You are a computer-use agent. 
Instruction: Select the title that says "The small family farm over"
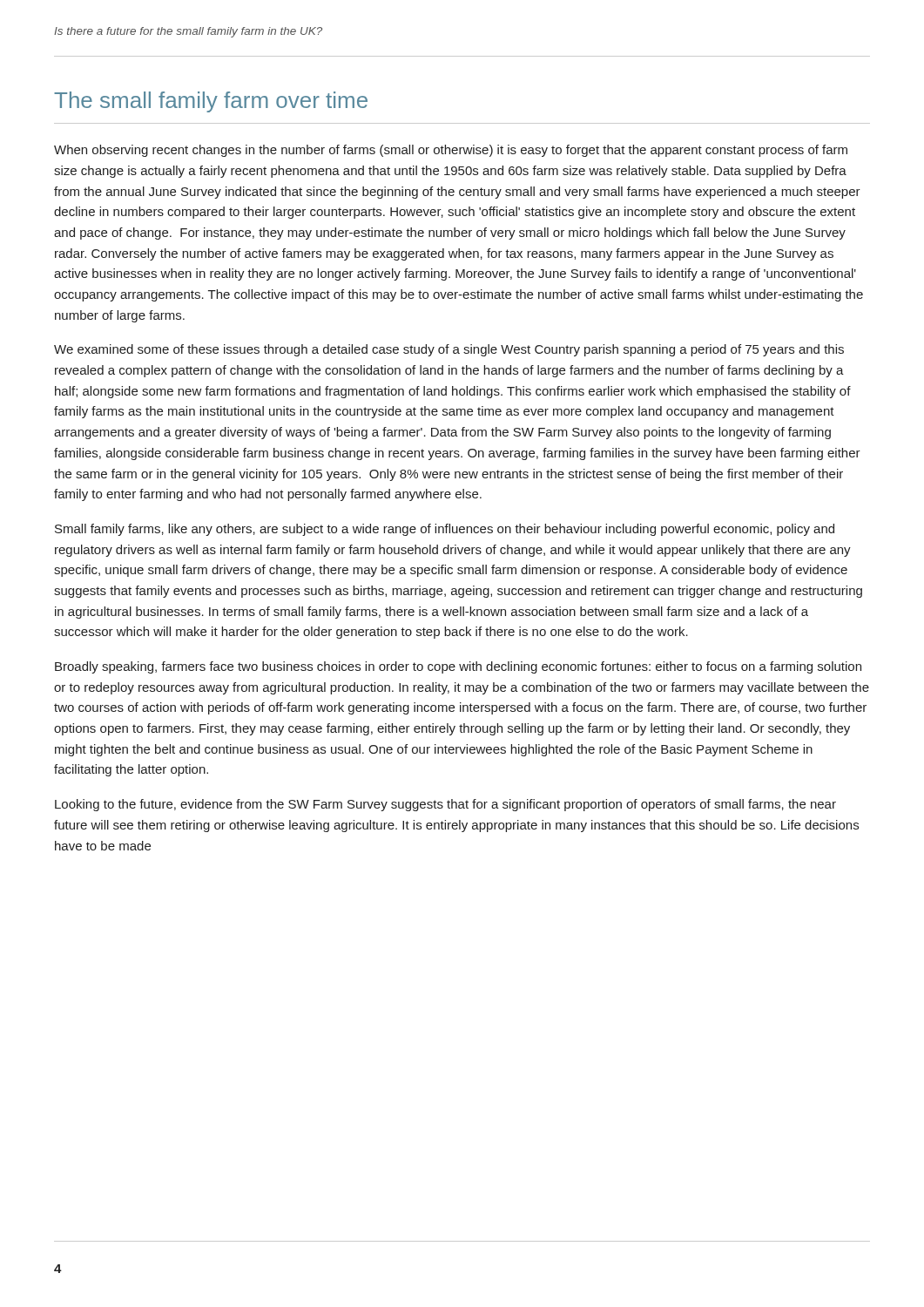coord(211,100)
